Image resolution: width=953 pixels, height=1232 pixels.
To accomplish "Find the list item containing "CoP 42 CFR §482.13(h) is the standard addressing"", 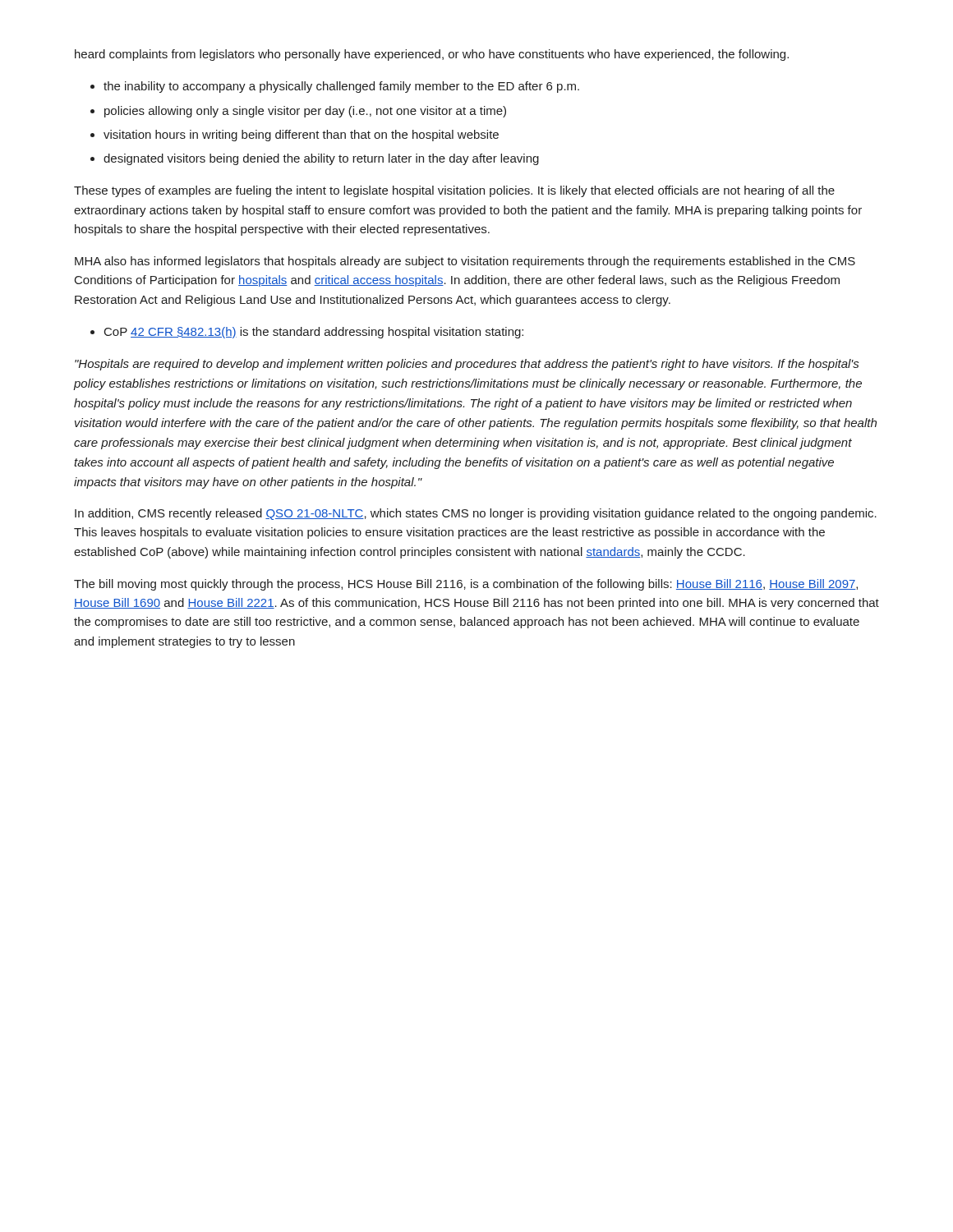I will click(491, 331).
